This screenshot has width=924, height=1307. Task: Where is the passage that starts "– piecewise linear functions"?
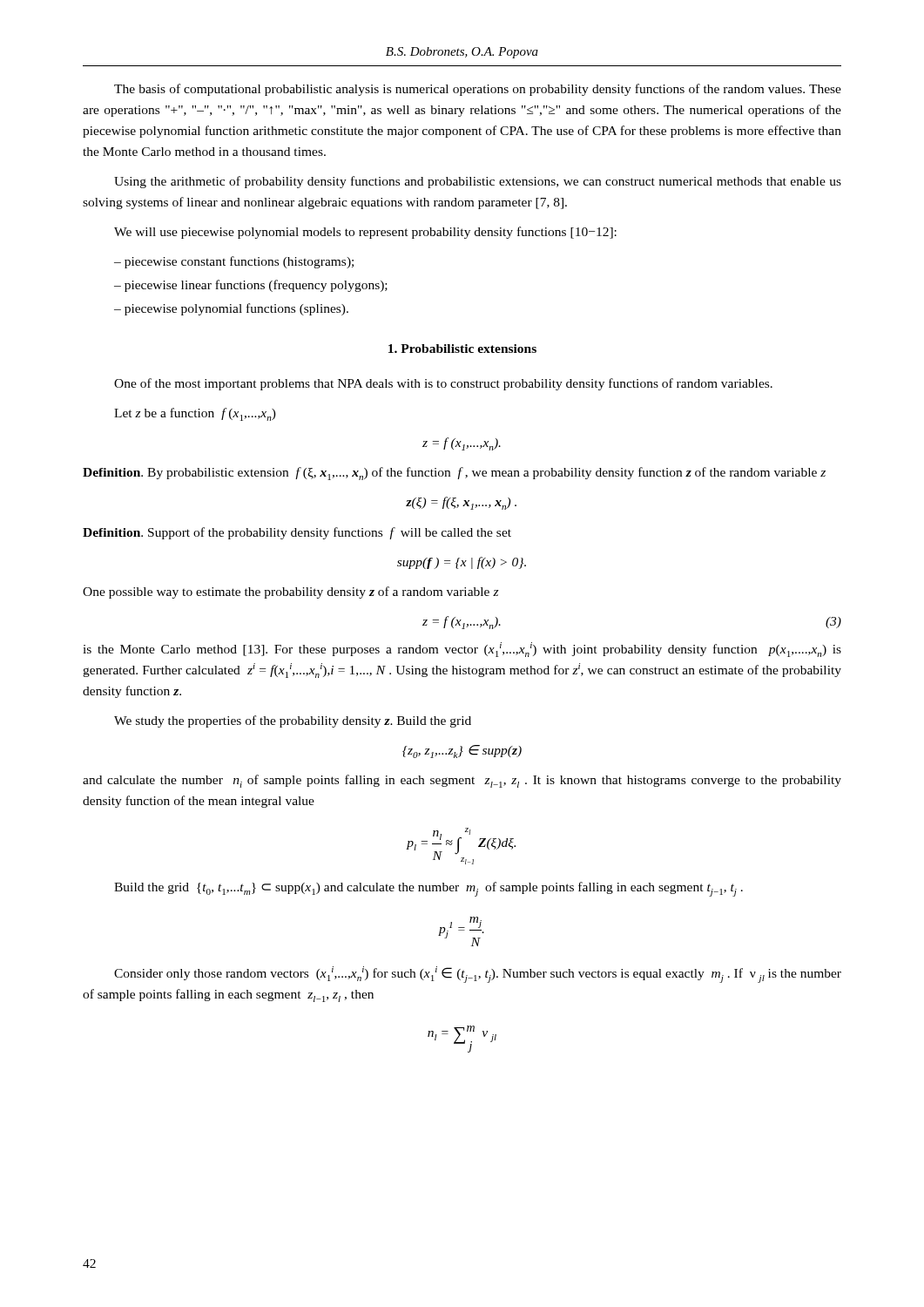pyautogui.click(x=251, y=285)
